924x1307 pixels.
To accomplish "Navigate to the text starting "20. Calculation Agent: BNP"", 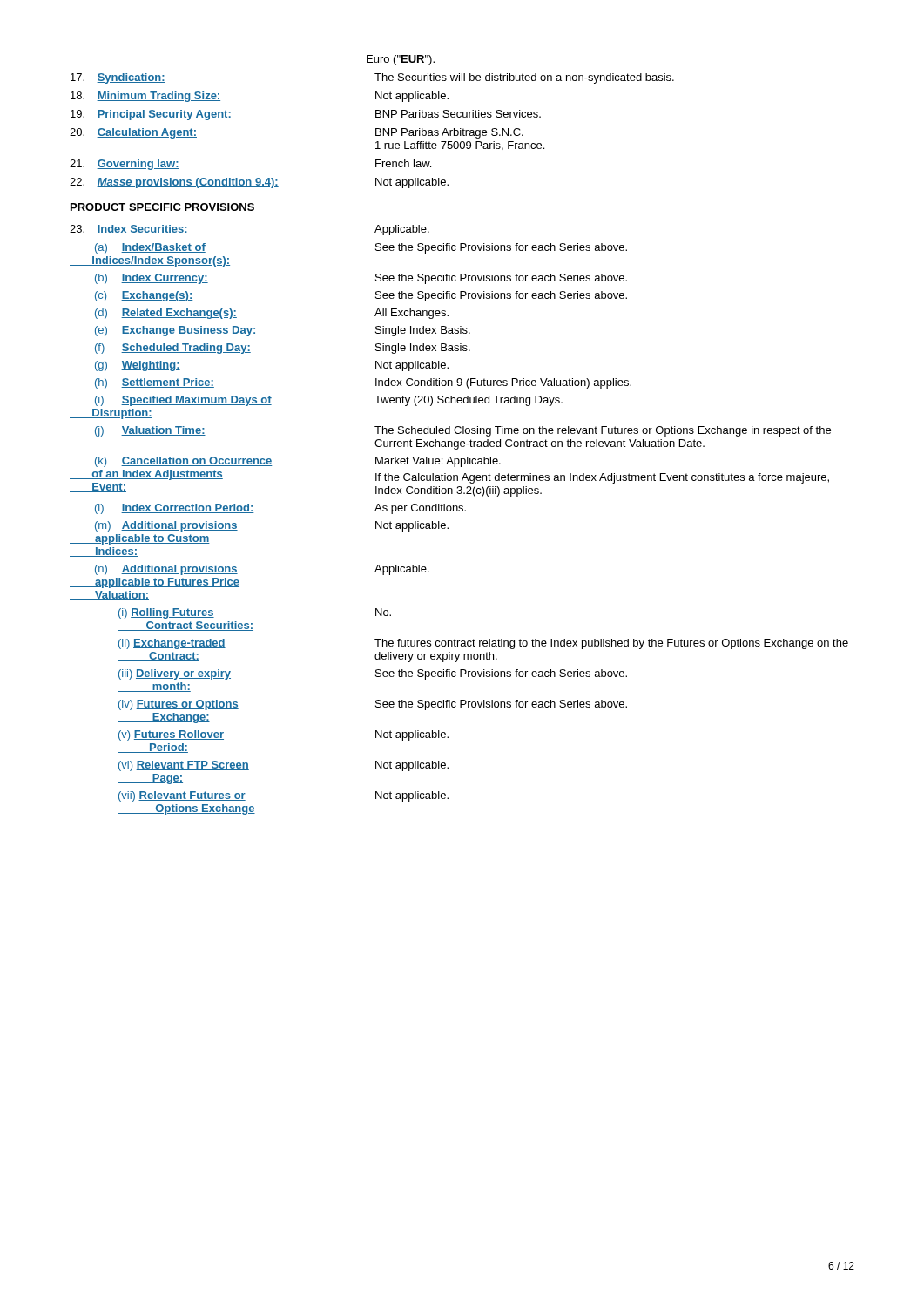I will [x=462, y=139].
